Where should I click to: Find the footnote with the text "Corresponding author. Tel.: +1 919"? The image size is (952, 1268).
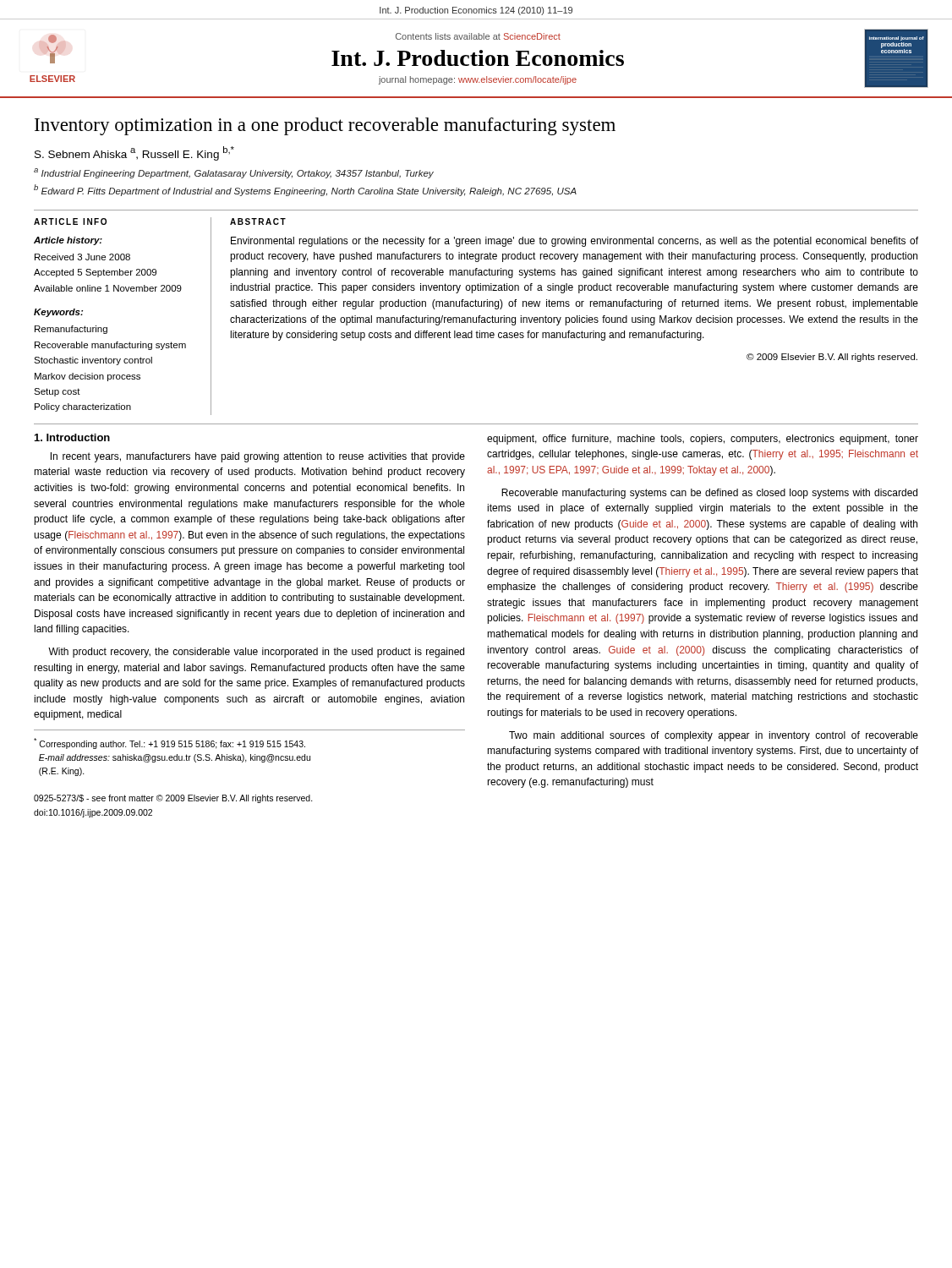point(170,743)
